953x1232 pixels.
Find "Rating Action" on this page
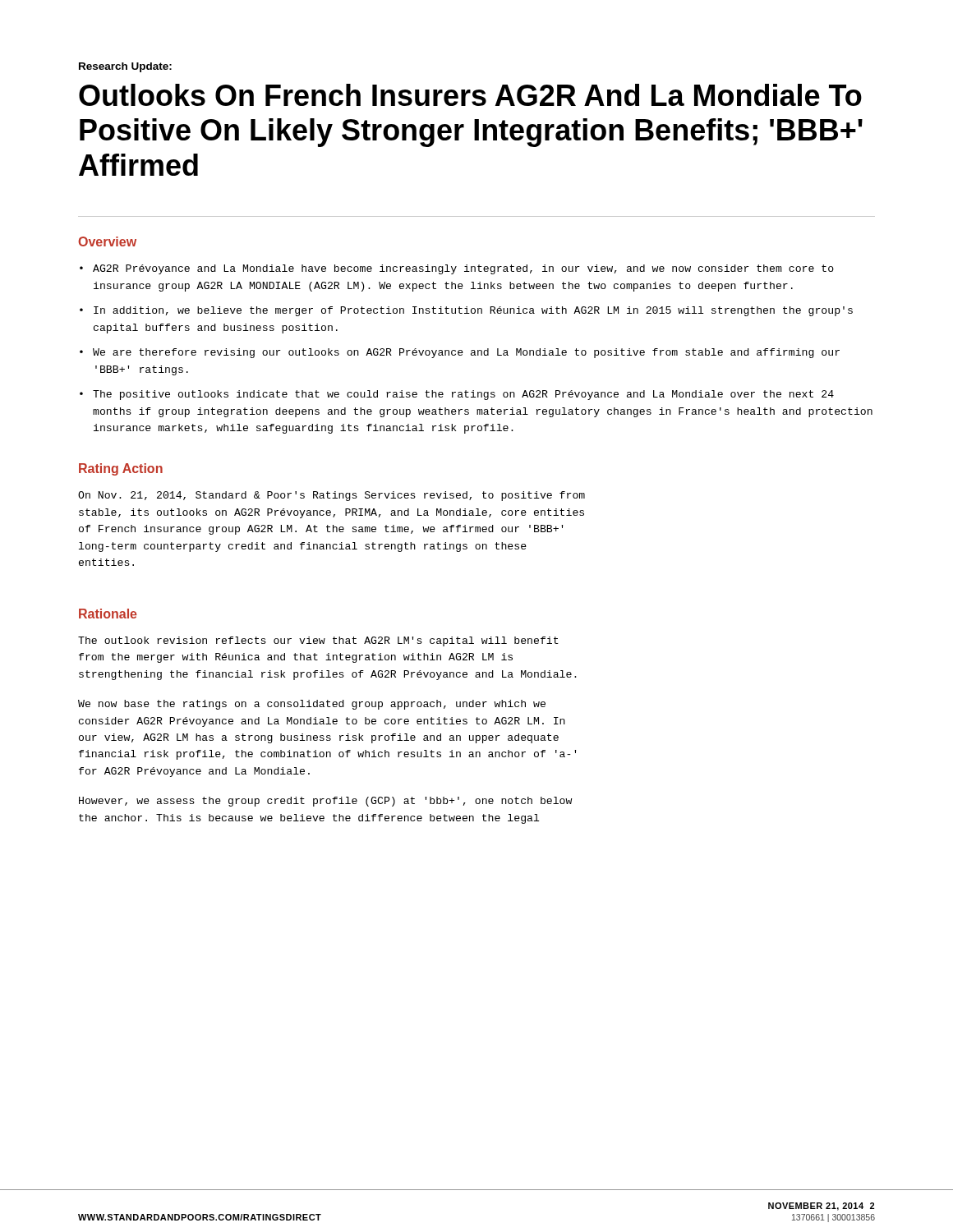click(121, 469)
